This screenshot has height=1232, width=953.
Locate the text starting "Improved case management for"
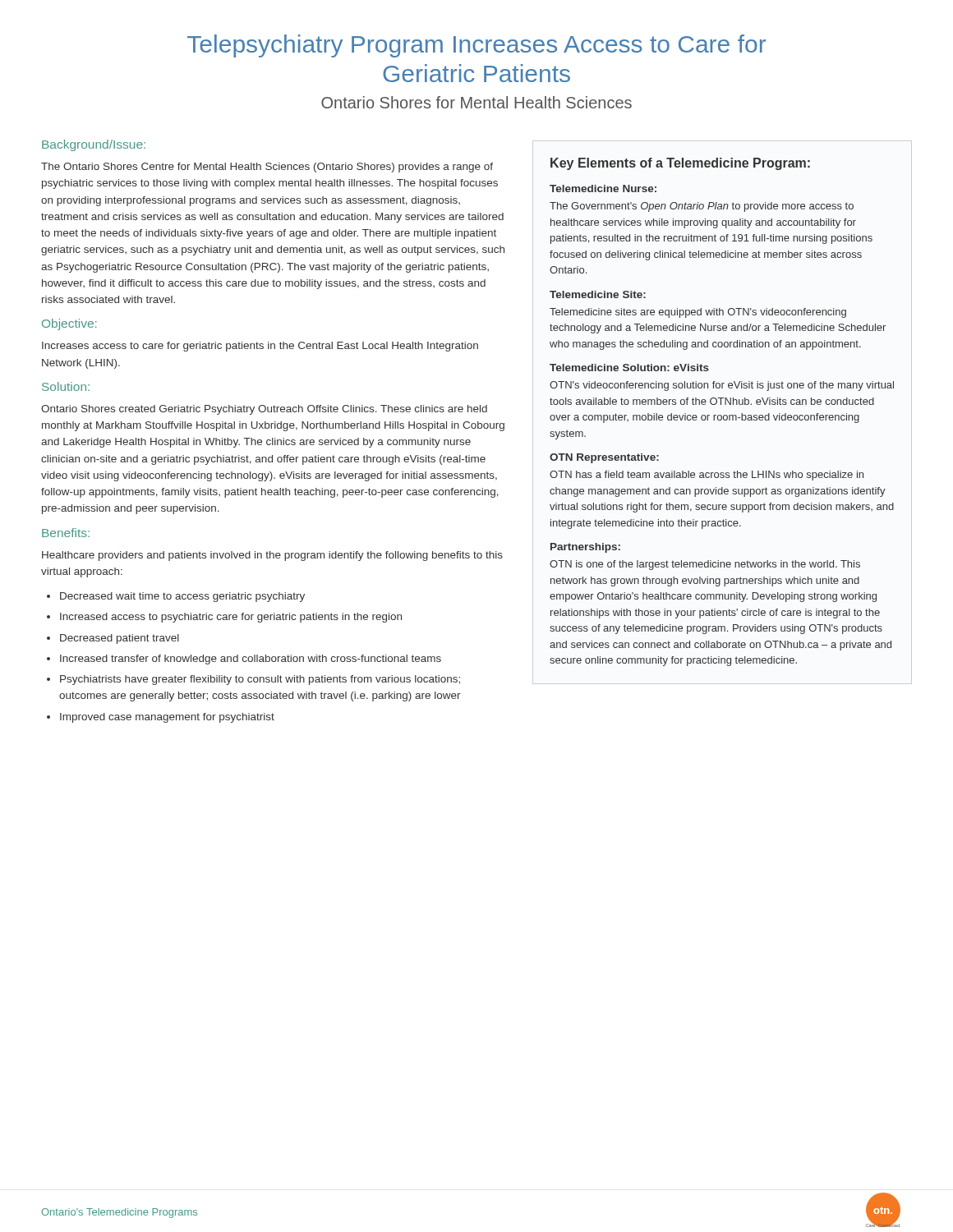(167, 716)
